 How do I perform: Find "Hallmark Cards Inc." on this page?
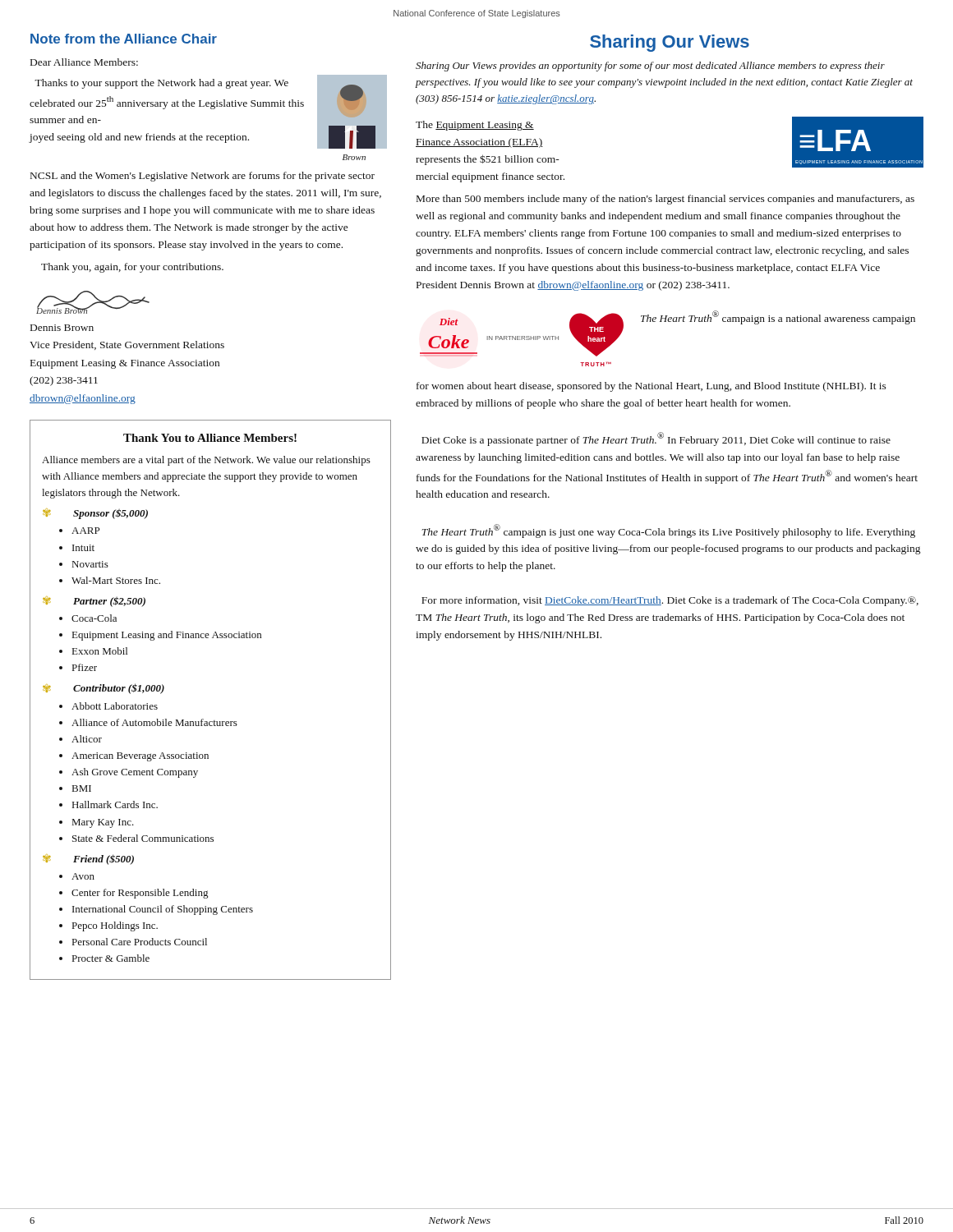click(x=115, y=805)
